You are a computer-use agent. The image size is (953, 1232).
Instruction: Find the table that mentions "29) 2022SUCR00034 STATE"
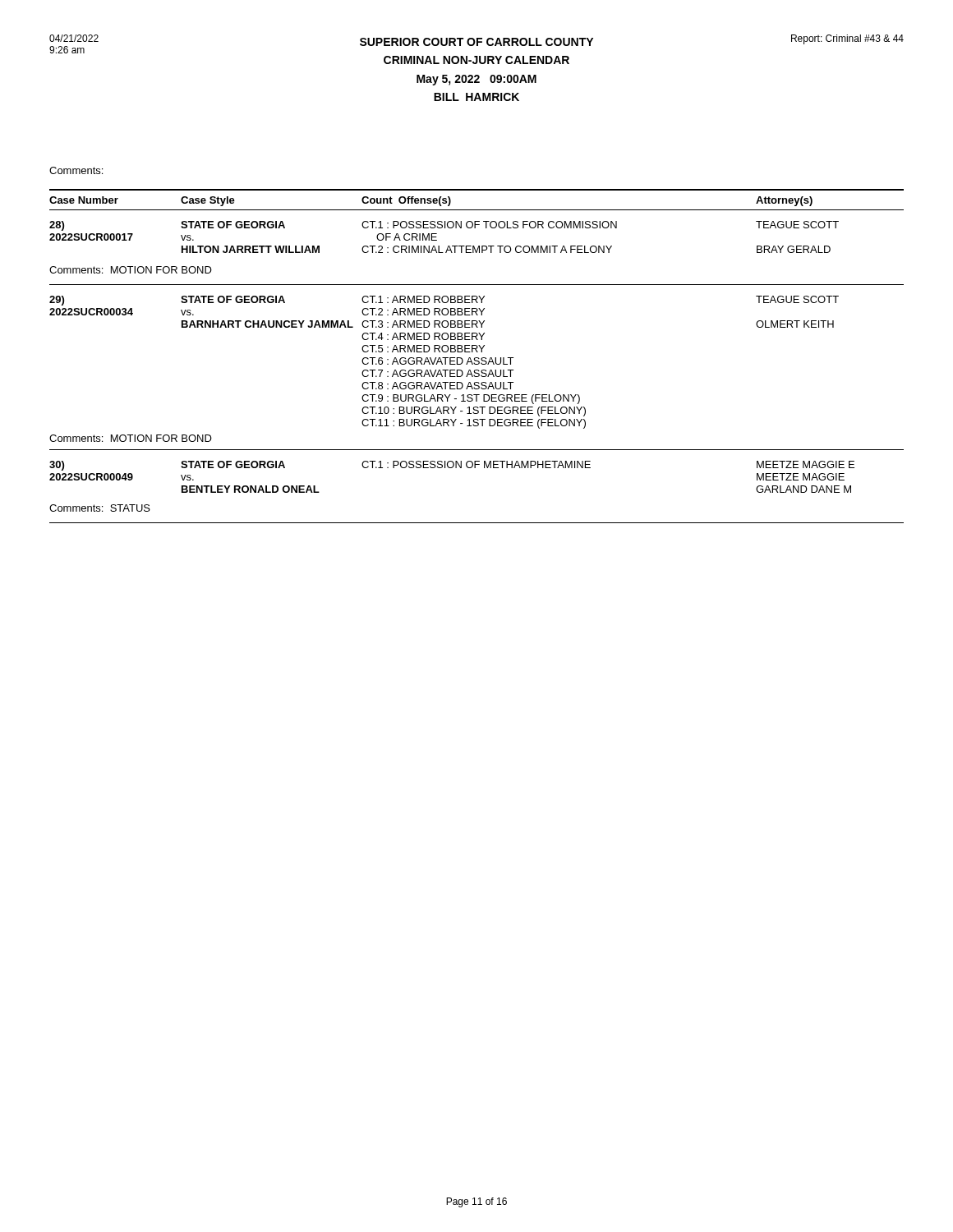(476, 359)
